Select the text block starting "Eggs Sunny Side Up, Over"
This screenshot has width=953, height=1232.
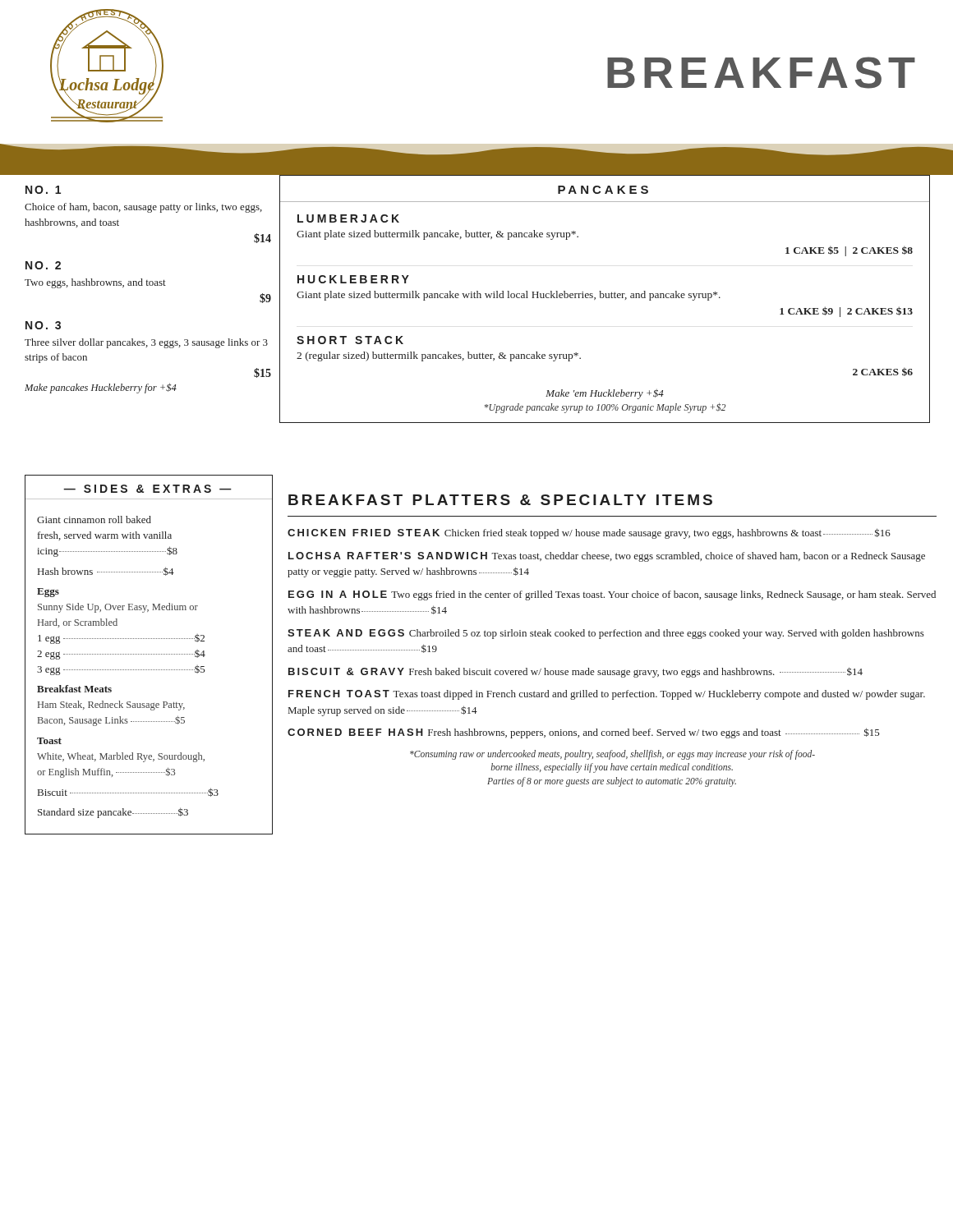coord(121,630)
